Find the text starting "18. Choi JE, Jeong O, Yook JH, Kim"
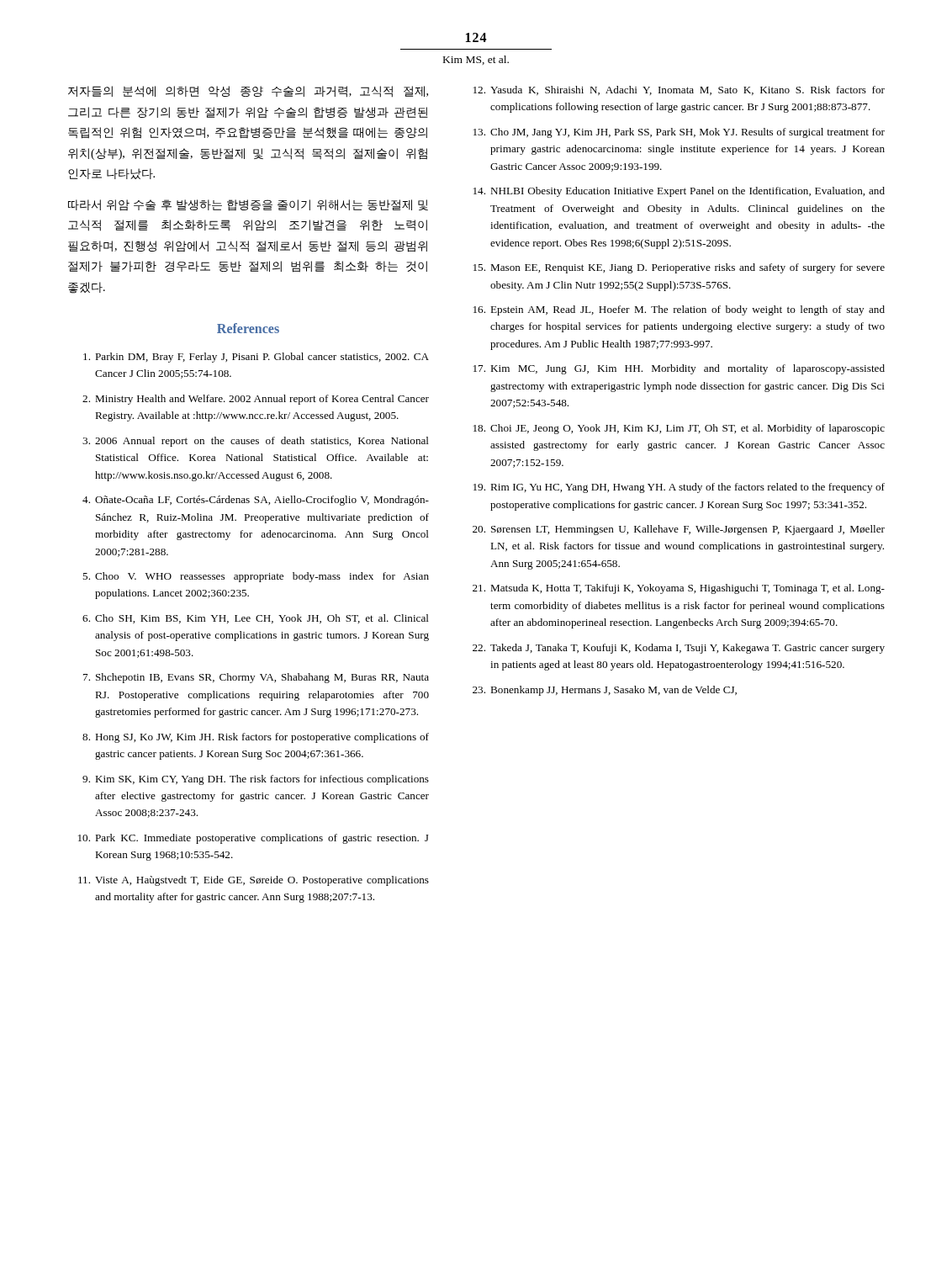Image resolution: width=952 pixels, height=1262 pixels. pyautogui.click(x=672, y=445)
